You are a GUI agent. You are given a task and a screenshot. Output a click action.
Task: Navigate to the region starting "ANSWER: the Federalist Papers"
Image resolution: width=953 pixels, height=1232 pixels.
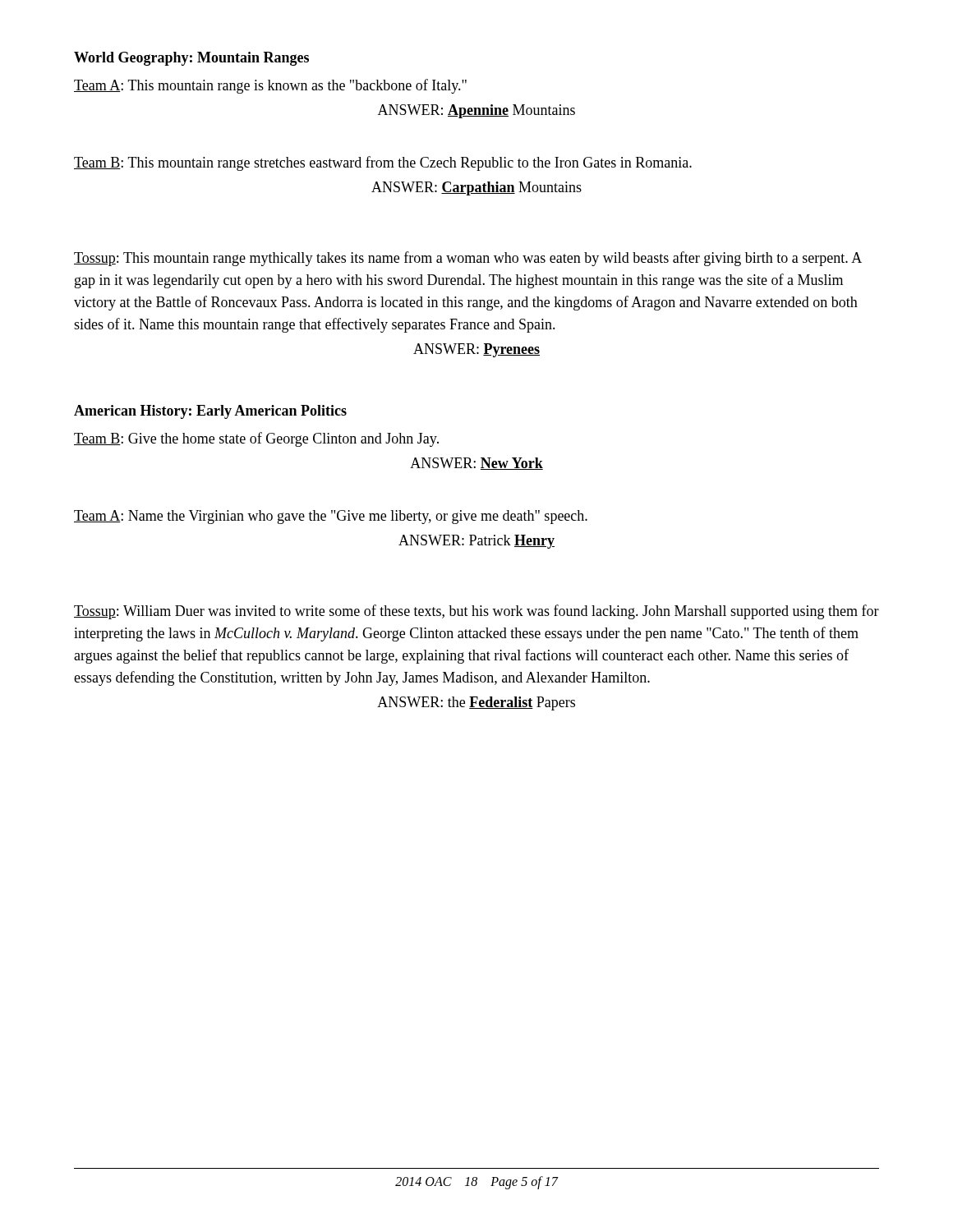[x=476, y=702]
